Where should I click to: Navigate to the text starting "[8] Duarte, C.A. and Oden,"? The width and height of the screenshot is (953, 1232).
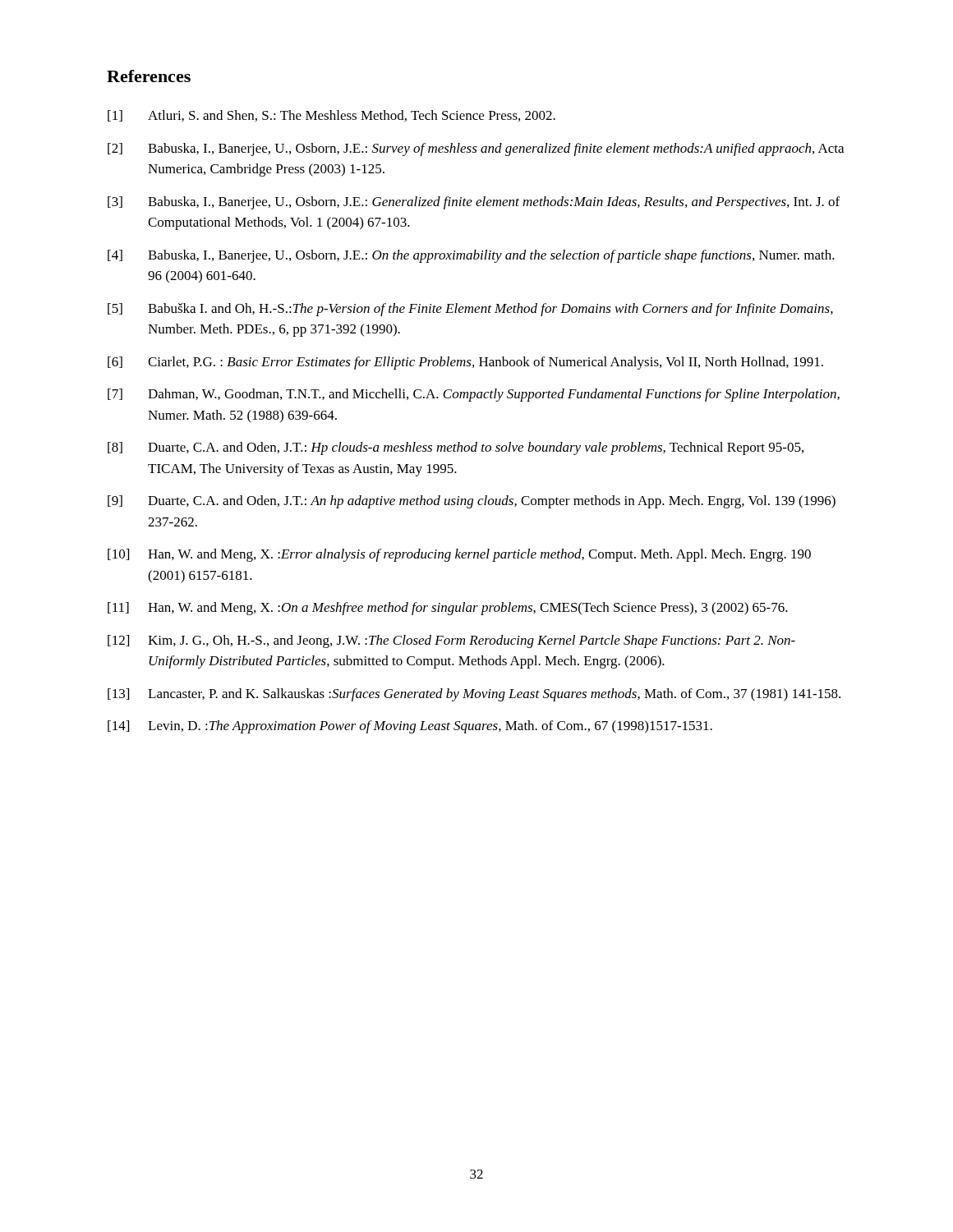[x=476, y=458]
